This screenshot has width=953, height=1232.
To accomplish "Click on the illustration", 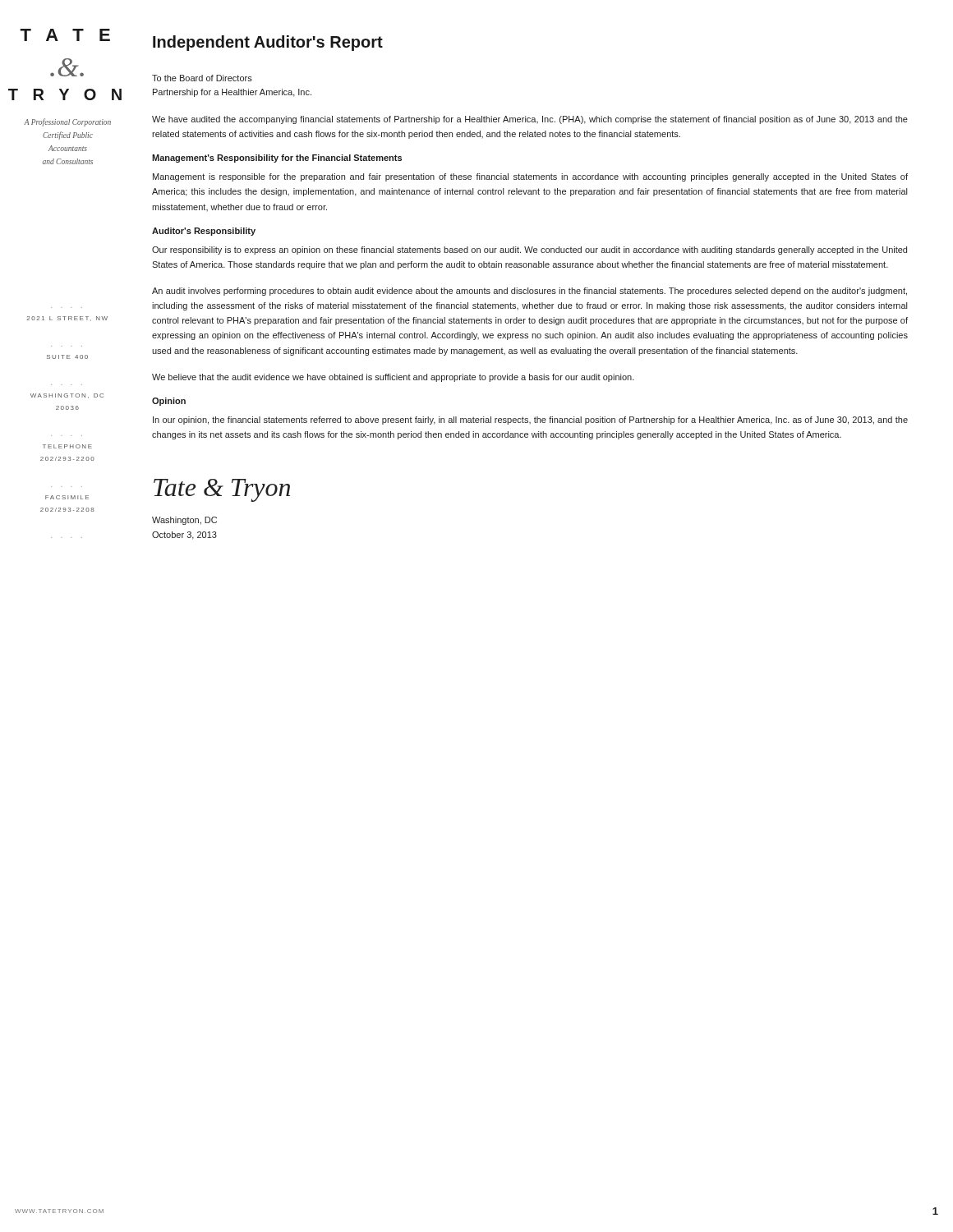I will (x=530, y=482).
